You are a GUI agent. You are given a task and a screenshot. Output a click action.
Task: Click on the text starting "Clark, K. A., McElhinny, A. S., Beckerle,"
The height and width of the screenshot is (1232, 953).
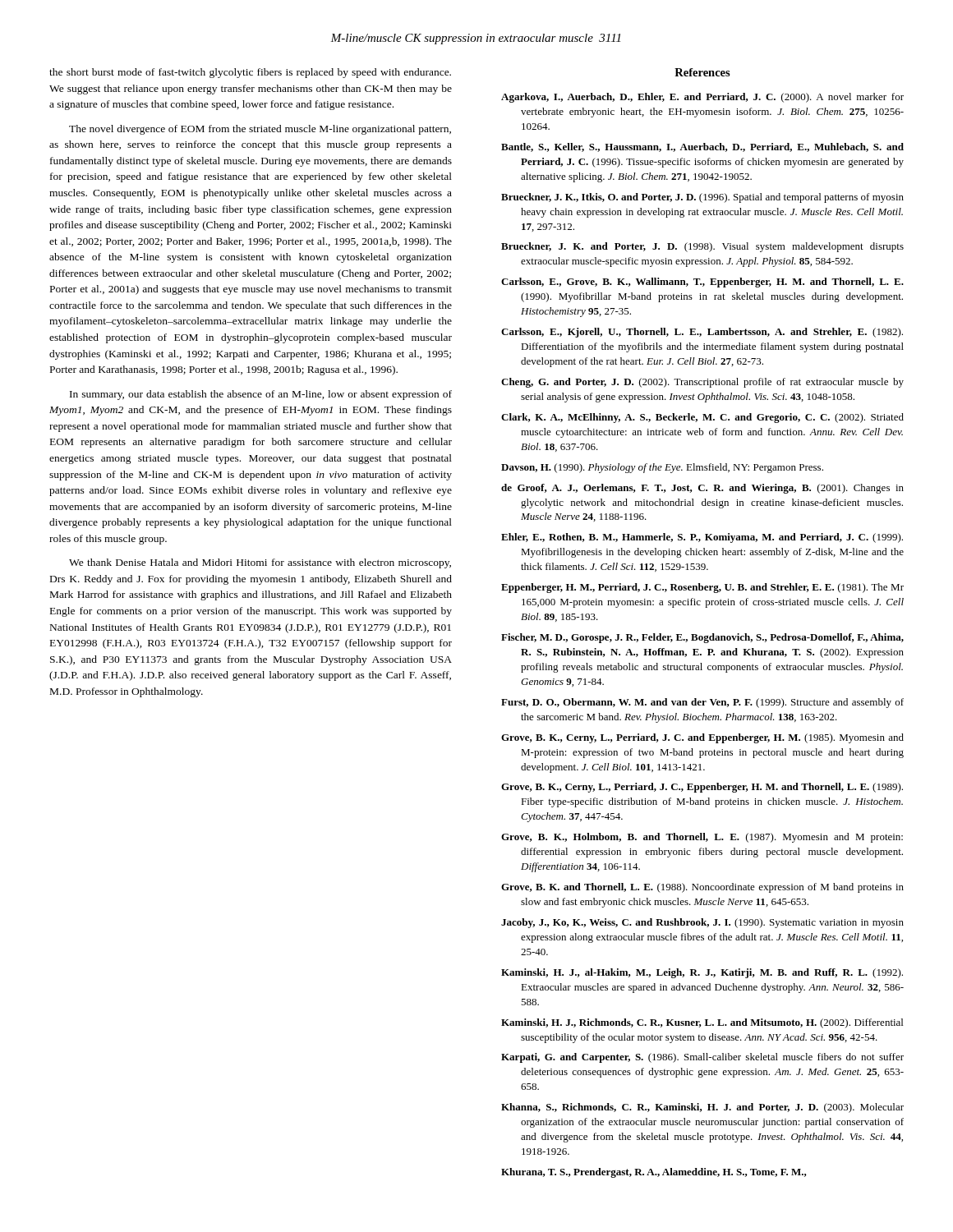[702, 431]
